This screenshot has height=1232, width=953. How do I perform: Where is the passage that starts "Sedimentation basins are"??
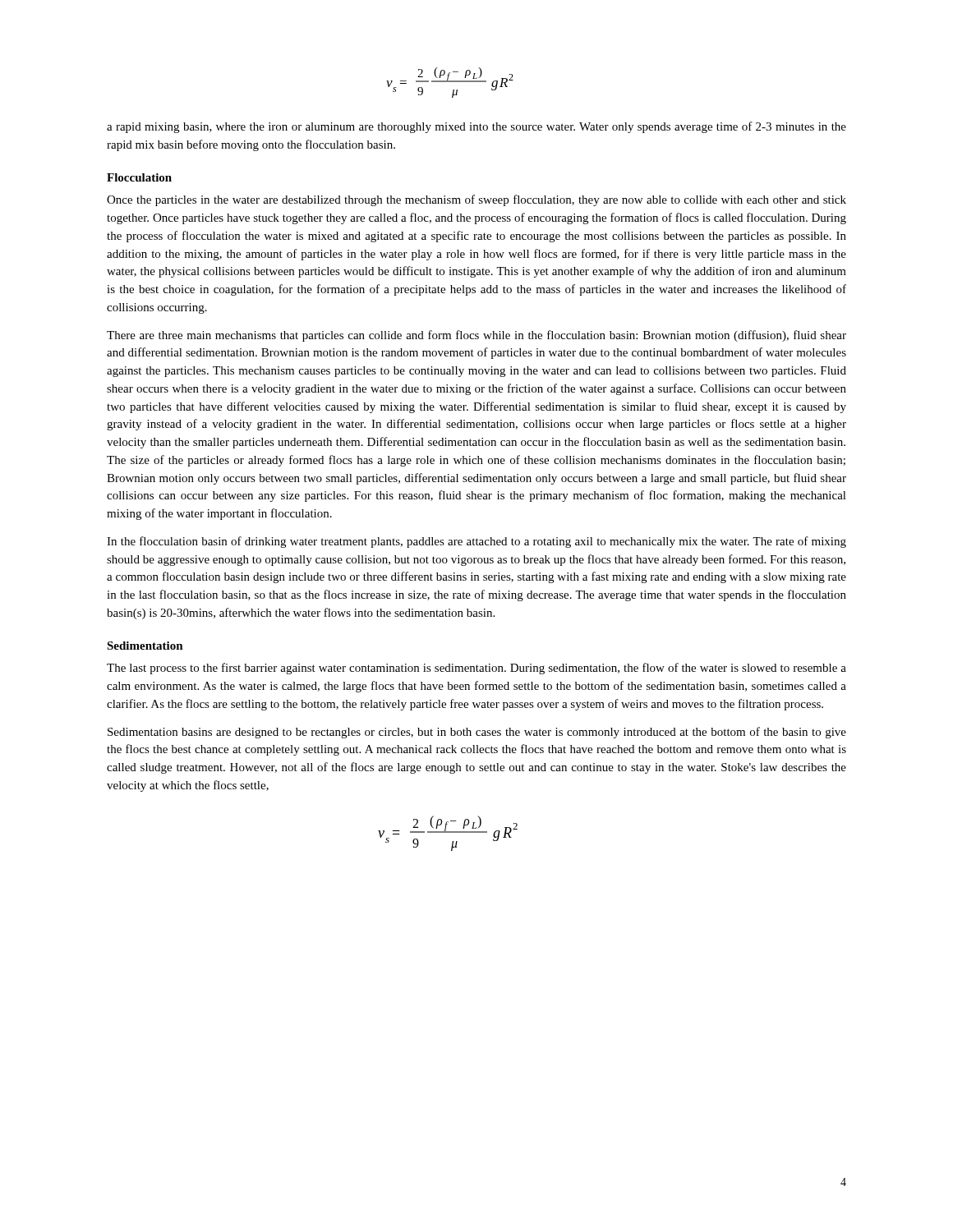pos(476,759)
